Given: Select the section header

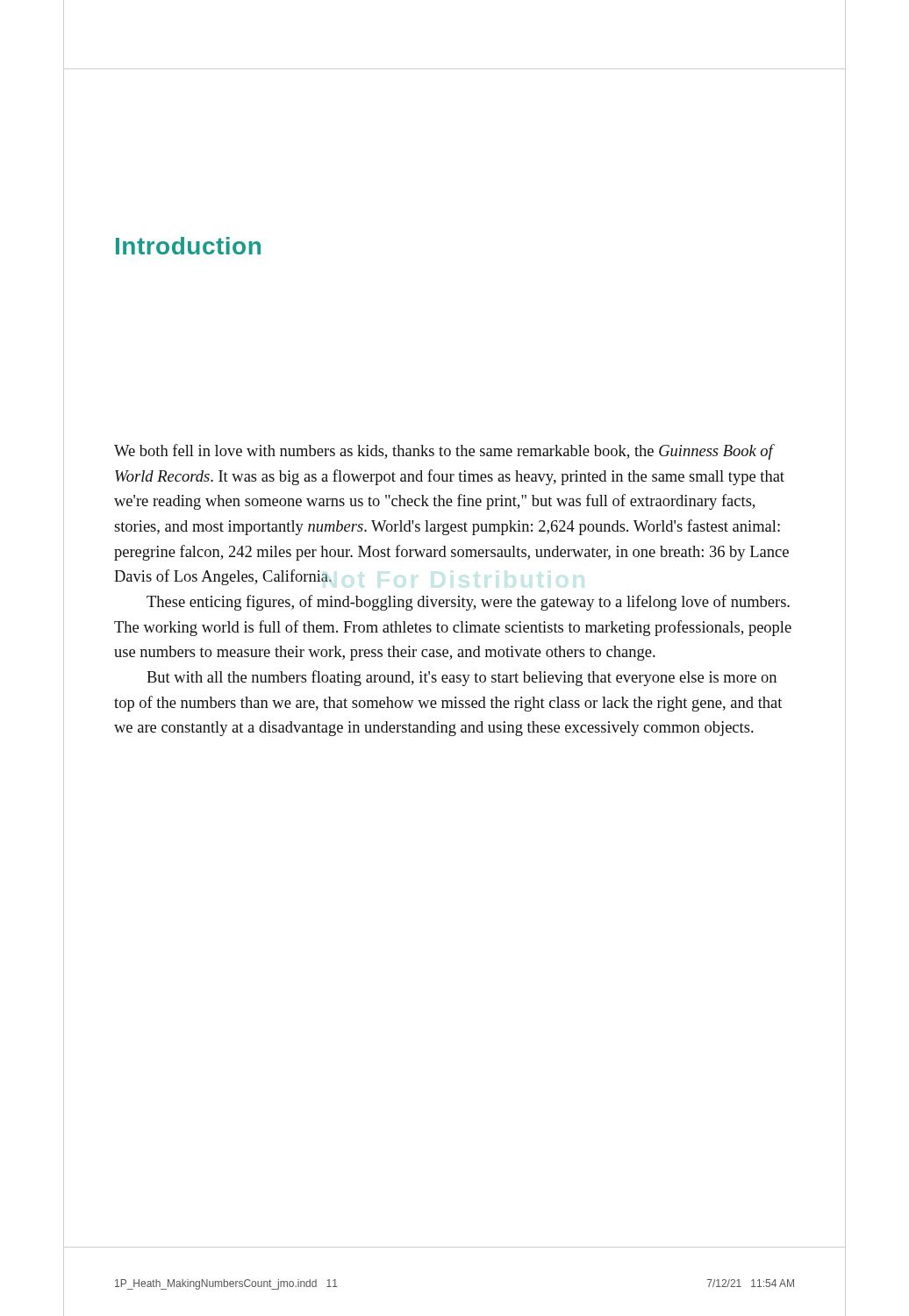Looking at the screenshot, I should coord(188,247).
